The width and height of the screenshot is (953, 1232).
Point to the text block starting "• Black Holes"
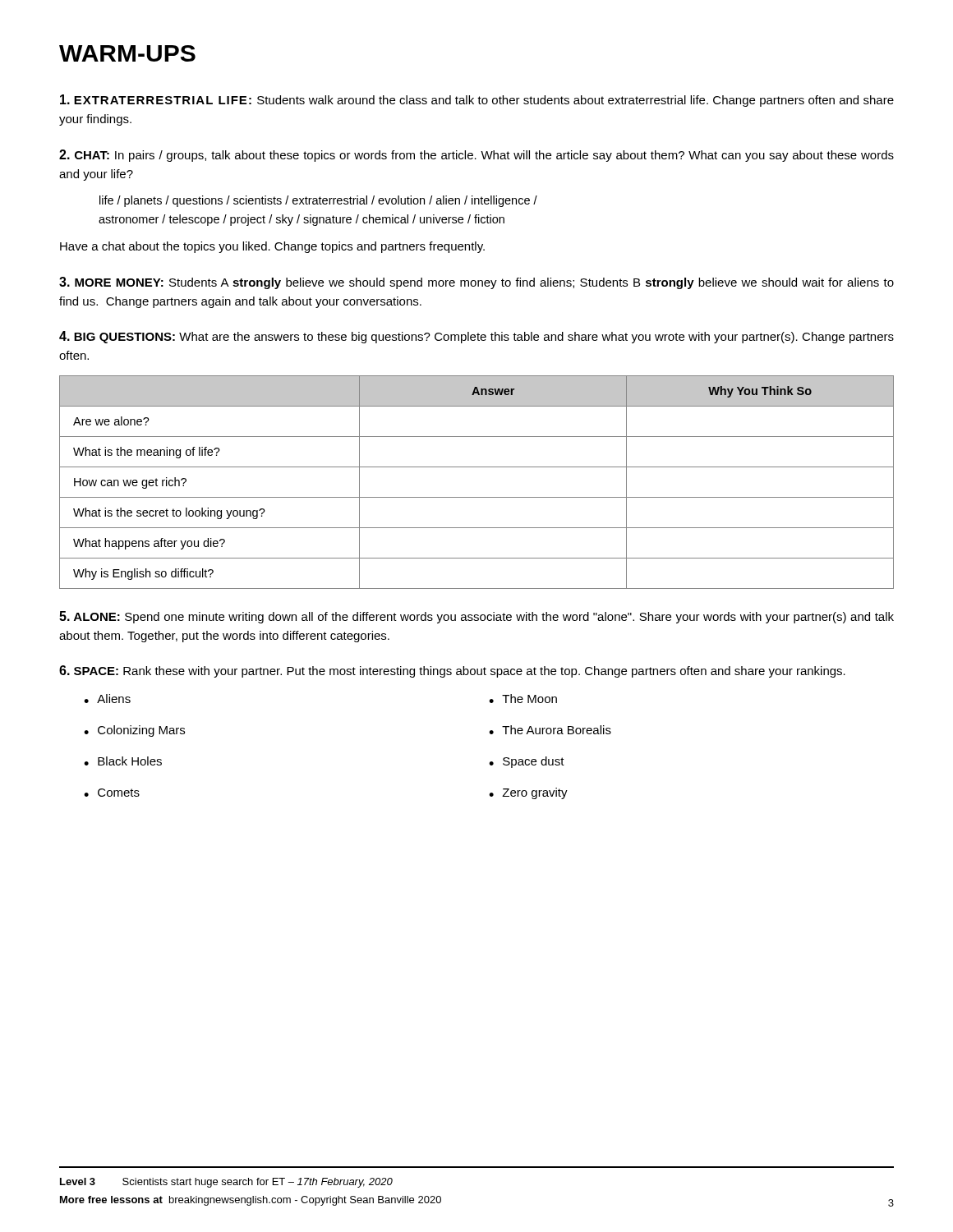(123, 764)
